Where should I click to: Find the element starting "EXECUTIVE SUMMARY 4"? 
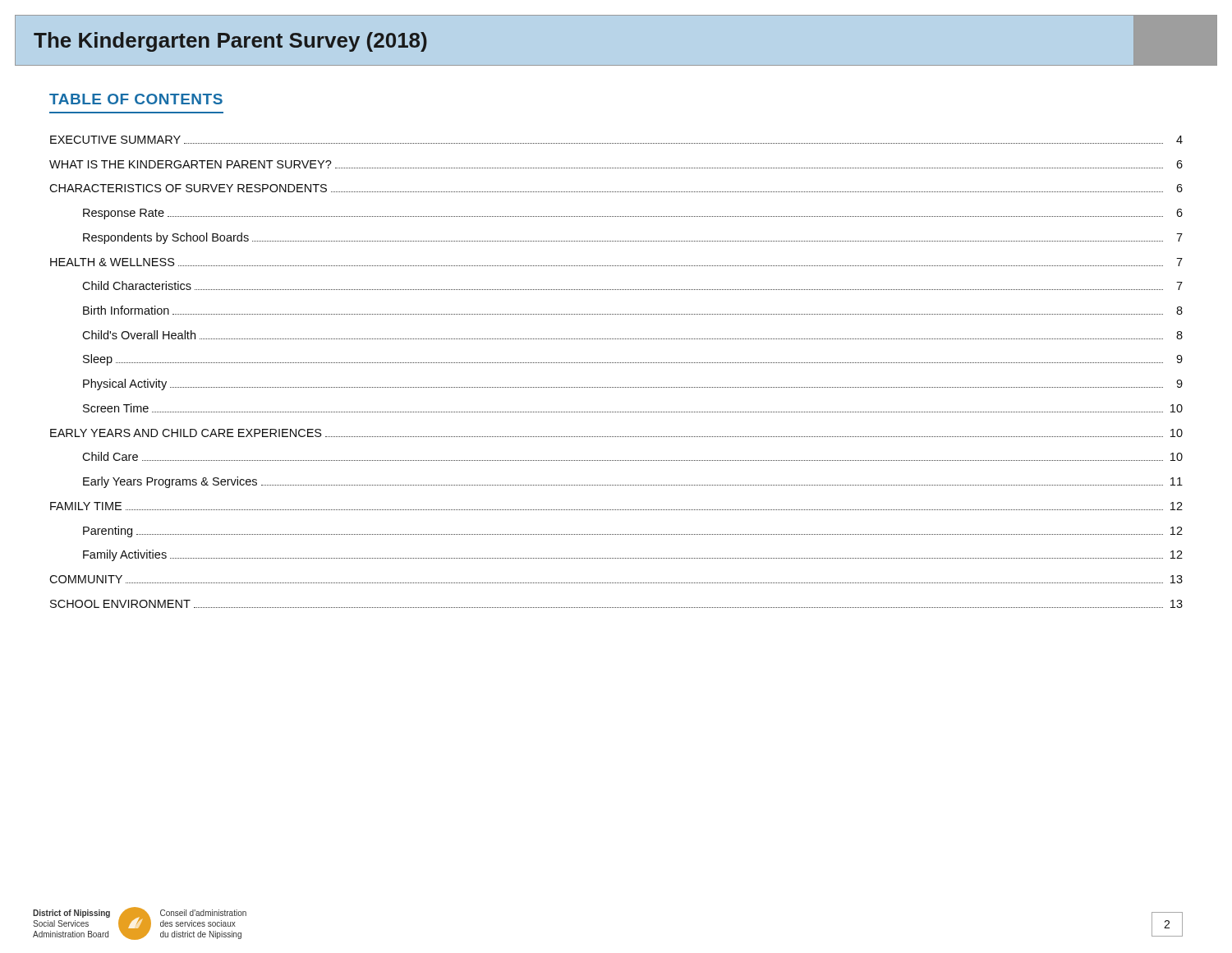616,140
